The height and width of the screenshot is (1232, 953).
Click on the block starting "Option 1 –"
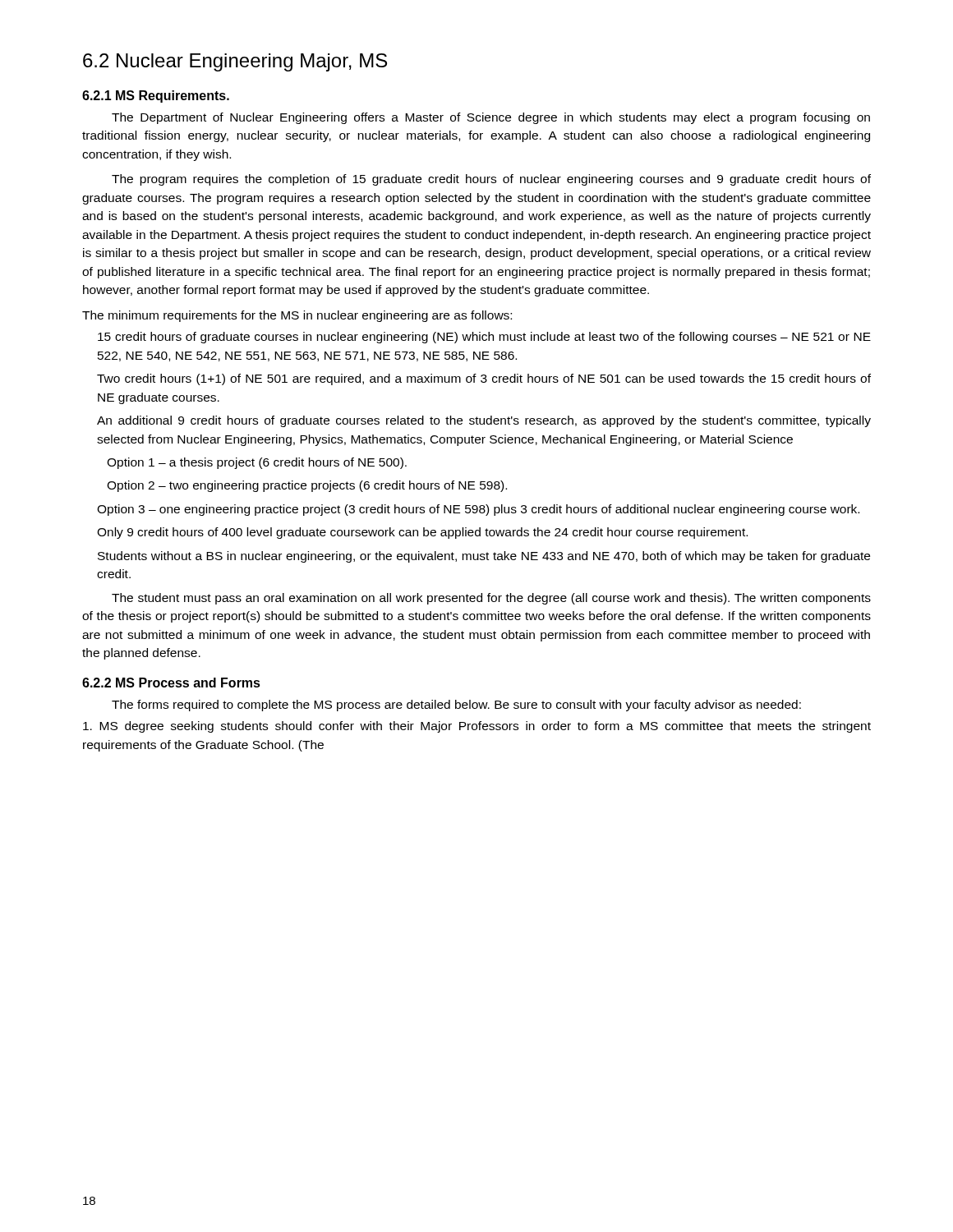pos(257,463)
